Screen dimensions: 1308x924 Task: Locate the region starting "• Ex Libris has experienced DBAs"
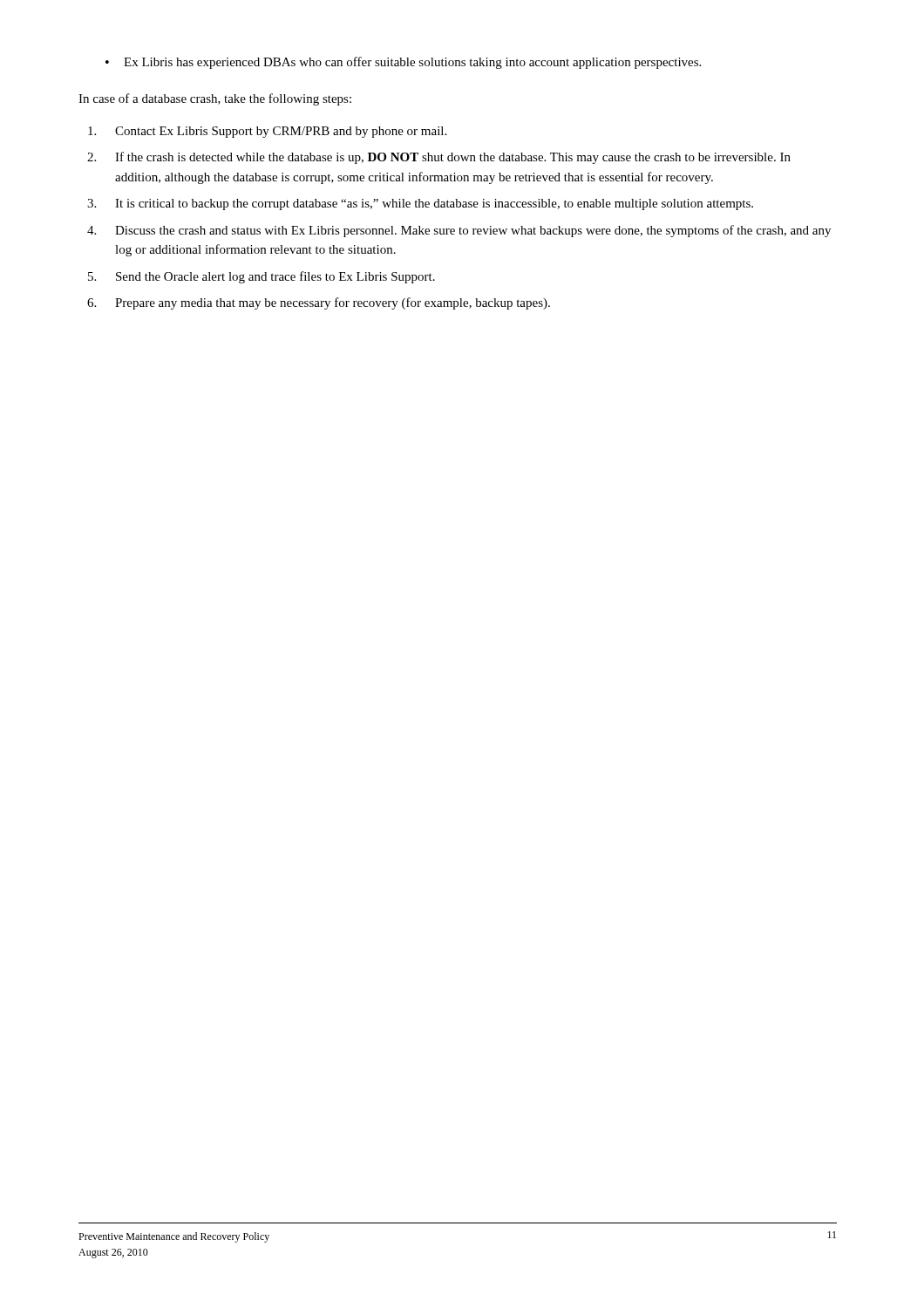click(403, 63)
